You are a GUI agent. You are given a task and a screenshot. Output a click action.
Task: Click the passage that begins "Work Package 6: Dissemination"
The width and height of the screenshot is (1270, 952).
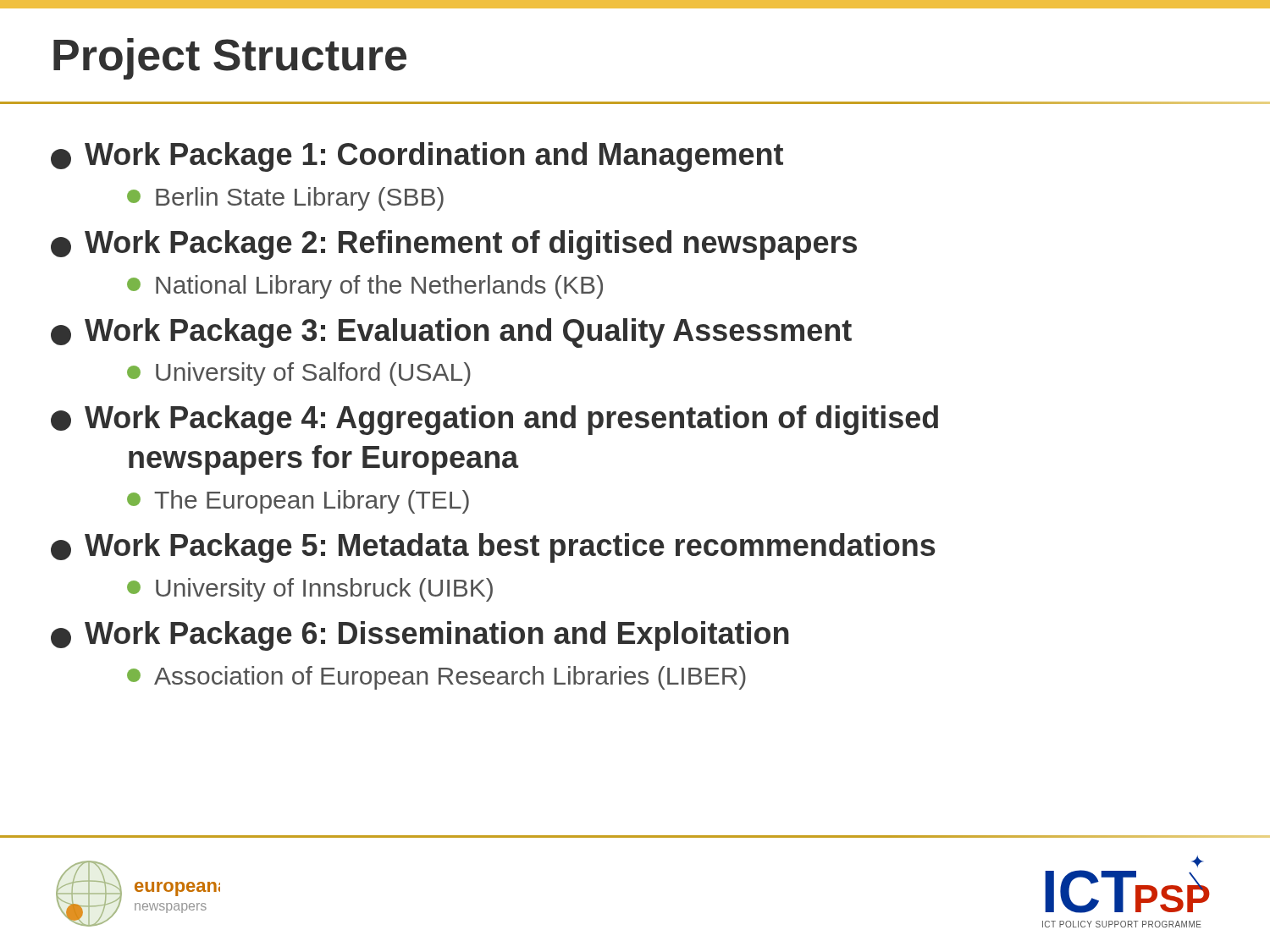[x=421, y=634]
